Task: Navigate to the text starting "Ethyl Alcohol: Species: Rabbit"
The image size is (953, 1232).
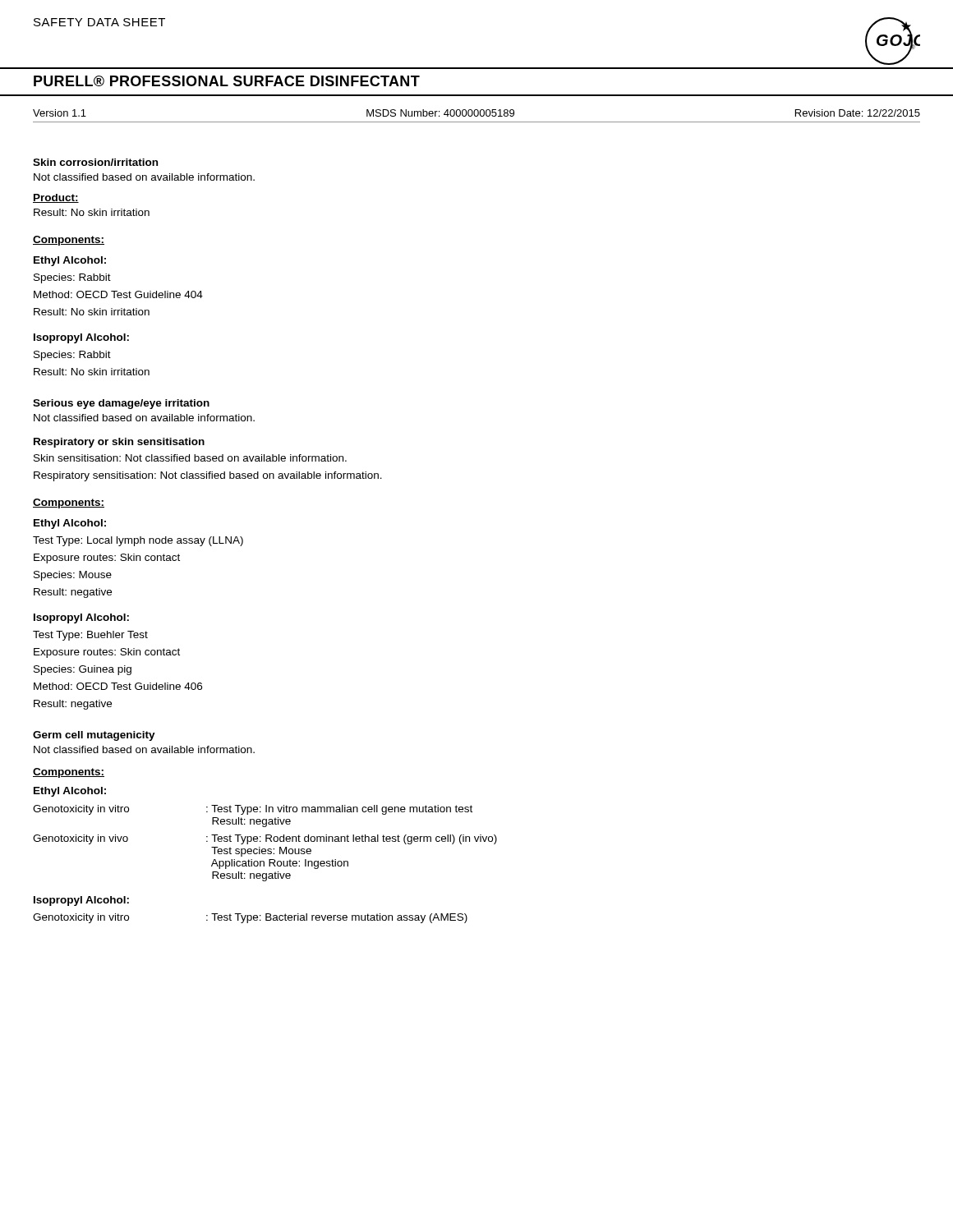Action: [x=118, y=286]
